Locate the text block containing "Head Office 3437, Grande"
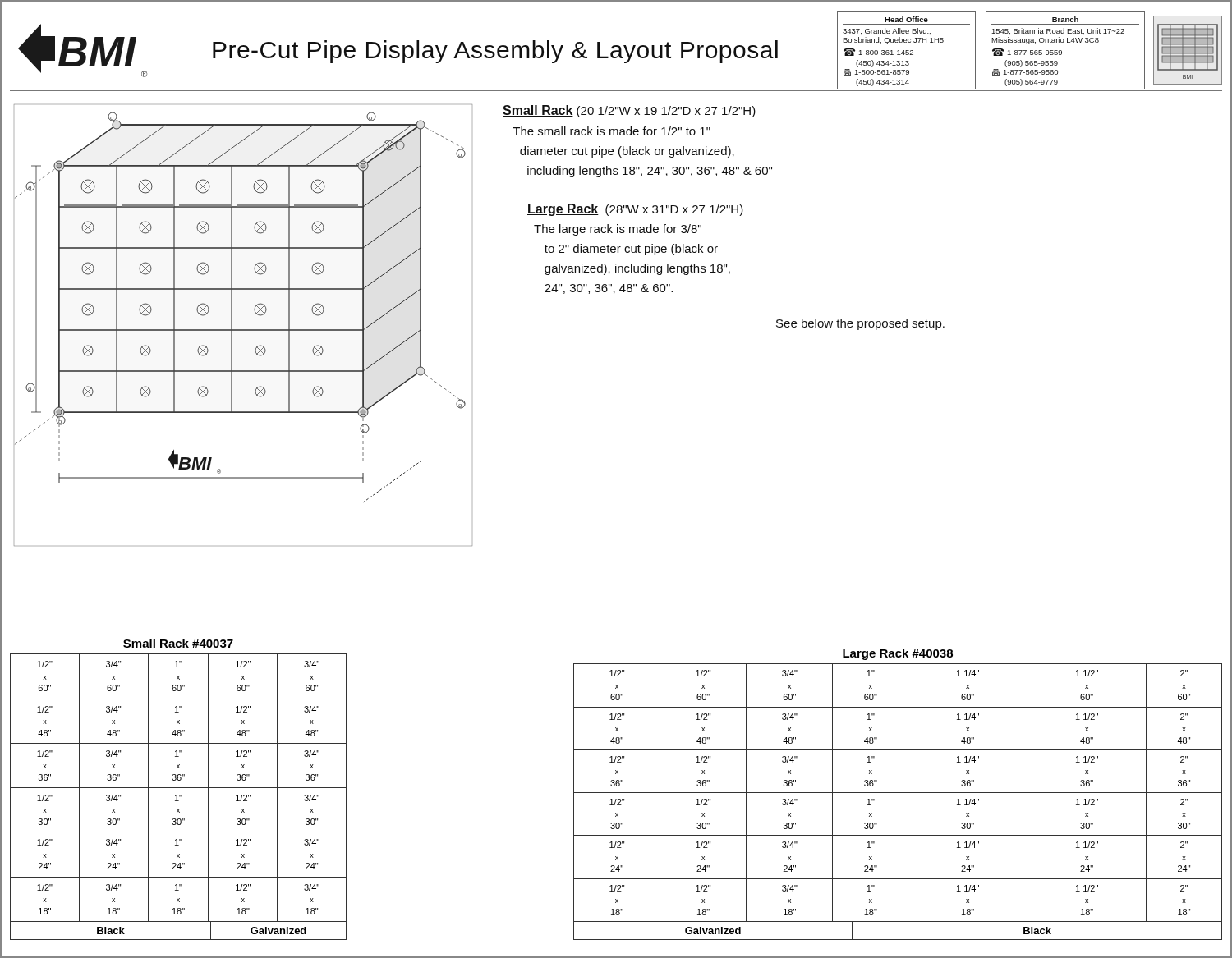Screen dimensions: 958x1232 tap(906, 50)
